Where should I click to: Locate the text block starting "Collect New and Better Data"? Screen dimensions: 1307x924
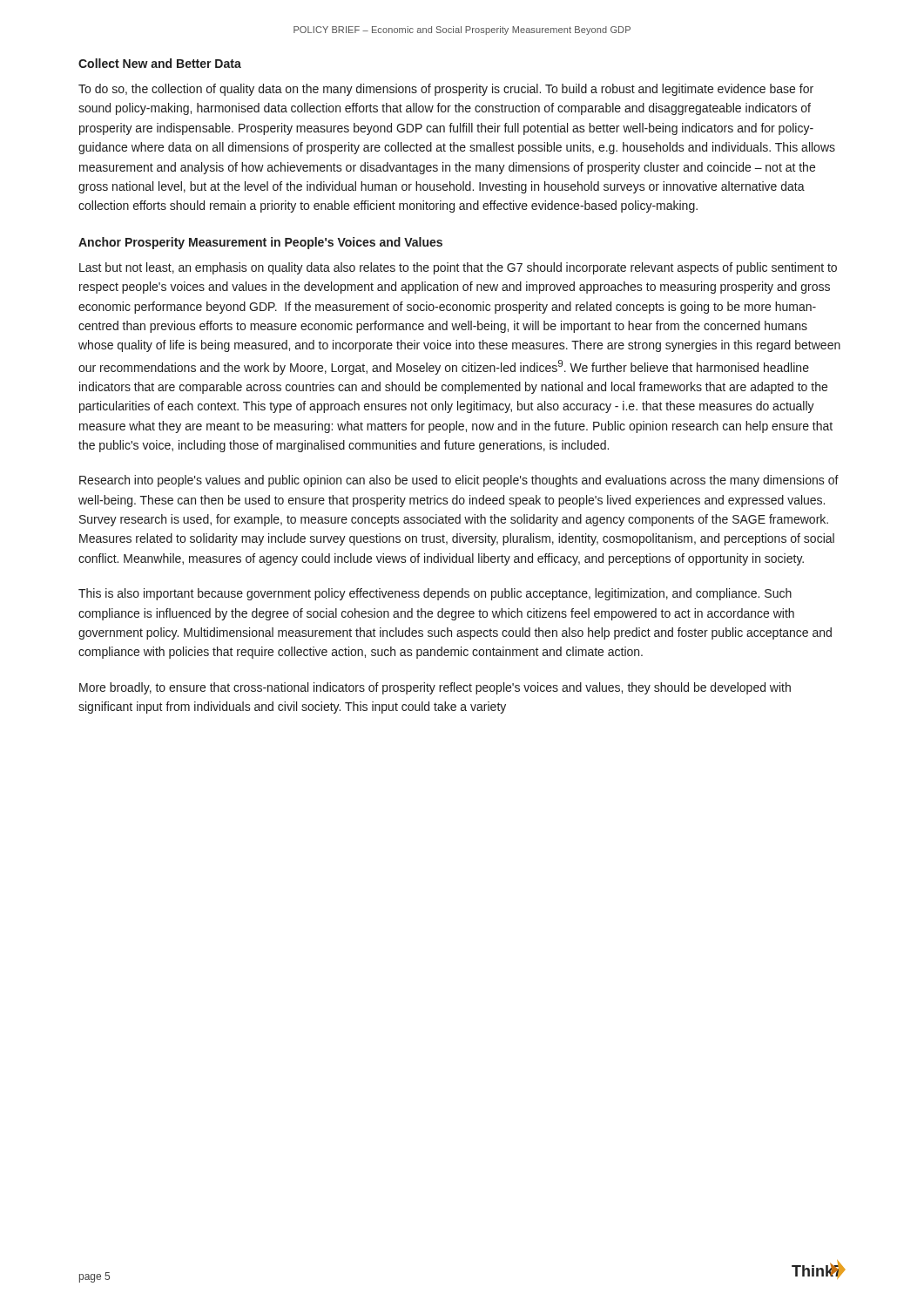(x=160, y=64)
